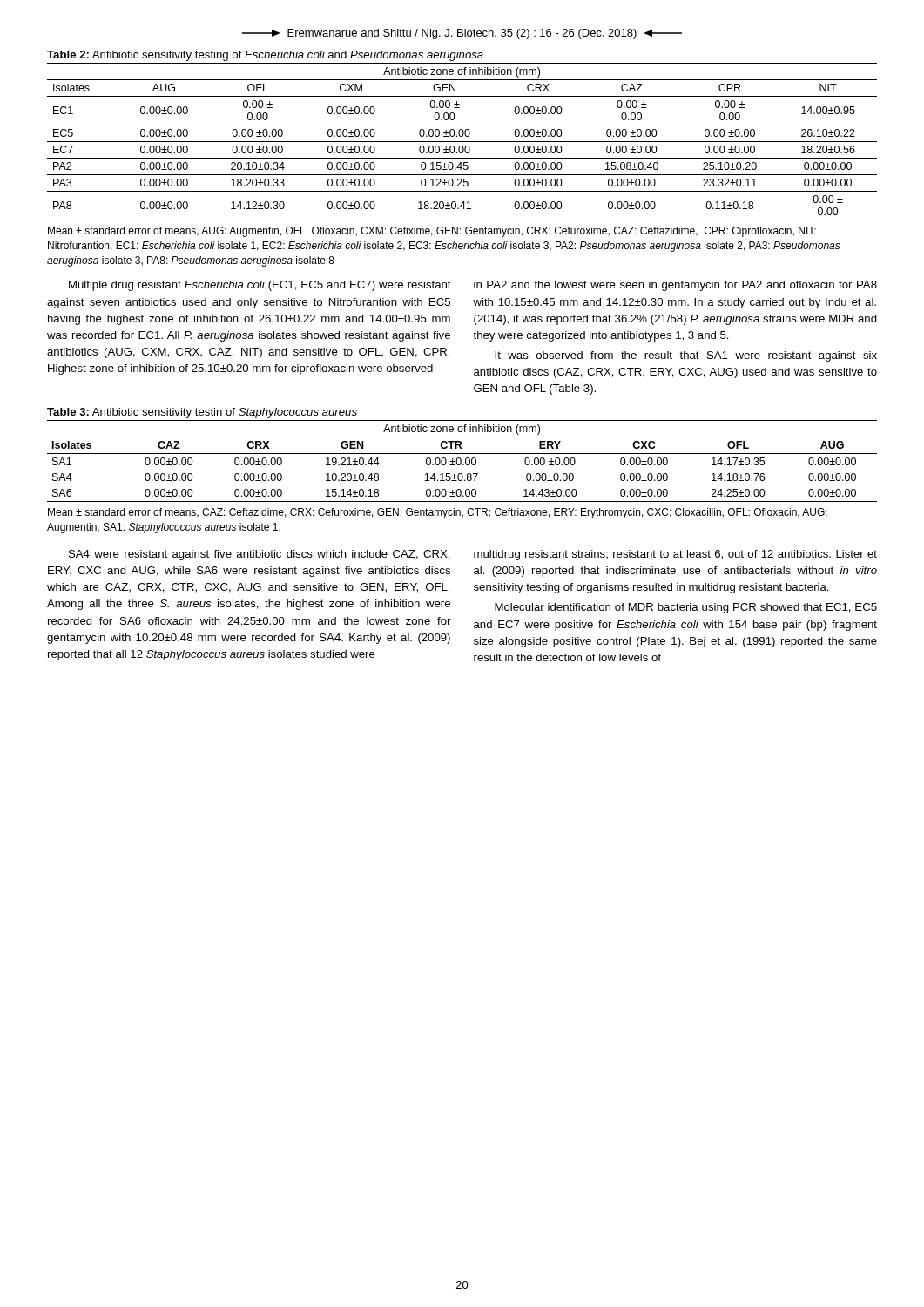
Task: Locate the element starting "SA4 were resistant against five antibiotic discs"
Action: pyautogui.click(x=249, y=604)
